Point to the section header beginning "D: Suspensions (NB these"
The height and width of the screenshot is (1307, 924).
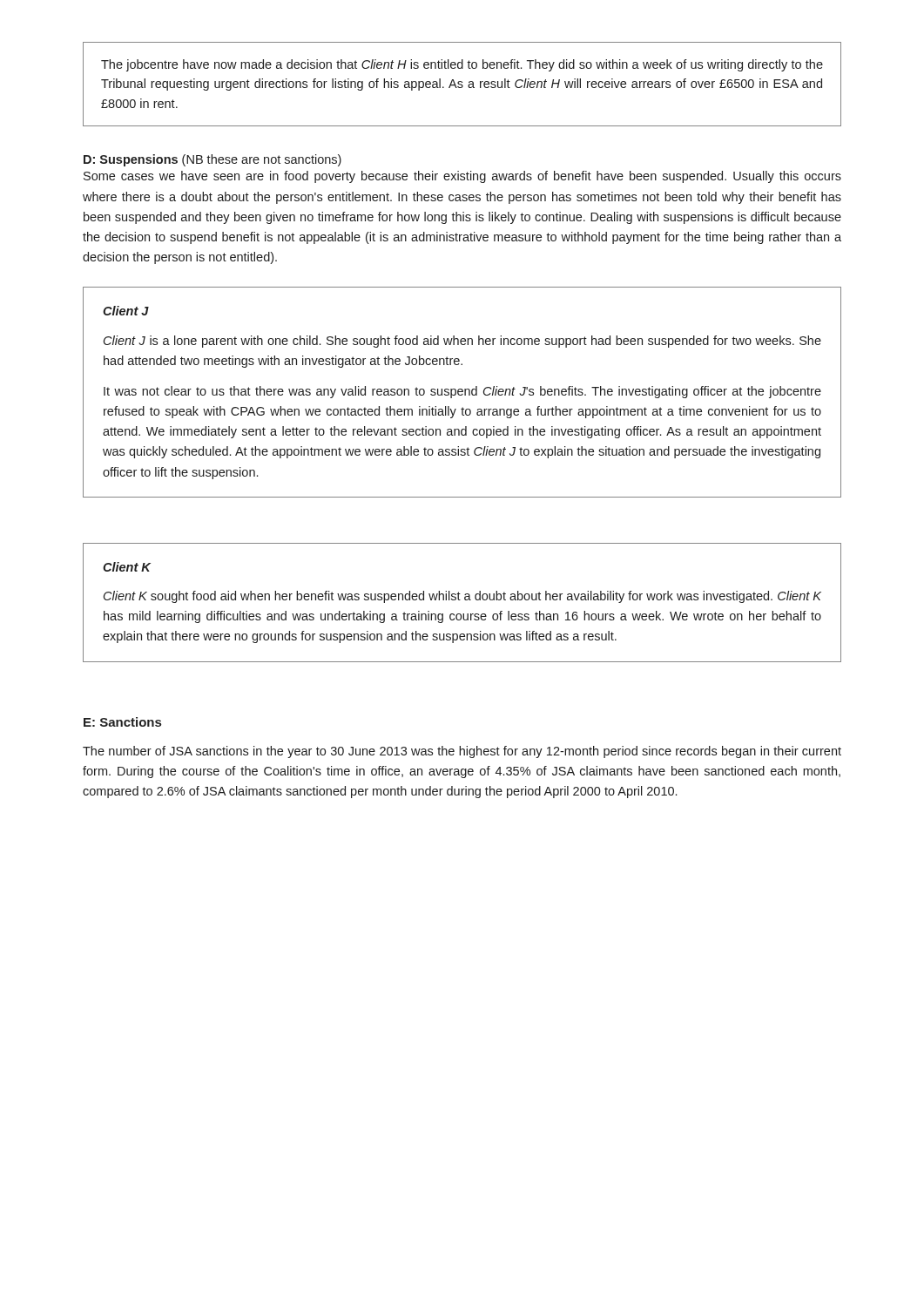212,160
